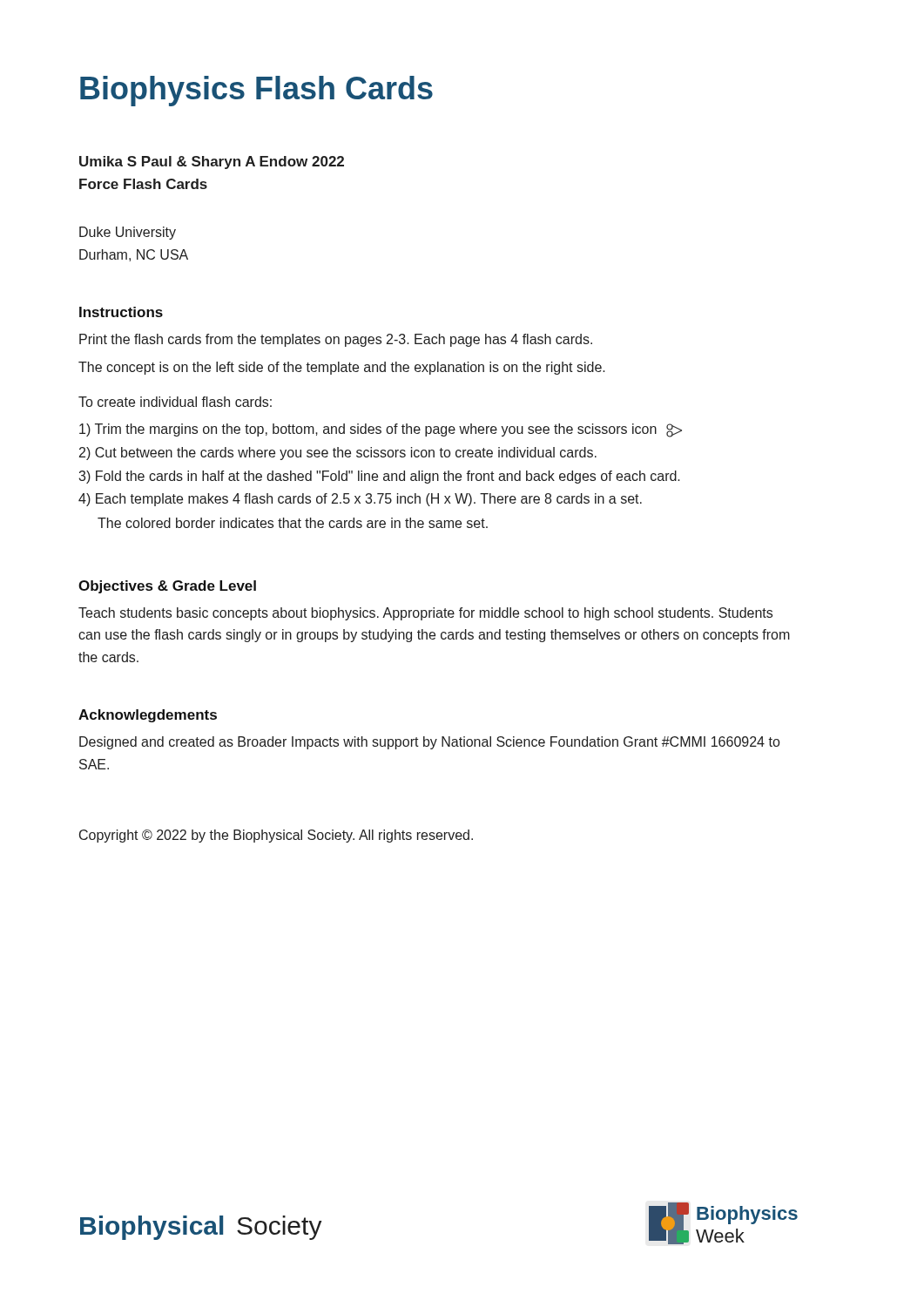
Task: Point to the text block starting "Copyright © 2022 by"
Action: pos(435,835)
